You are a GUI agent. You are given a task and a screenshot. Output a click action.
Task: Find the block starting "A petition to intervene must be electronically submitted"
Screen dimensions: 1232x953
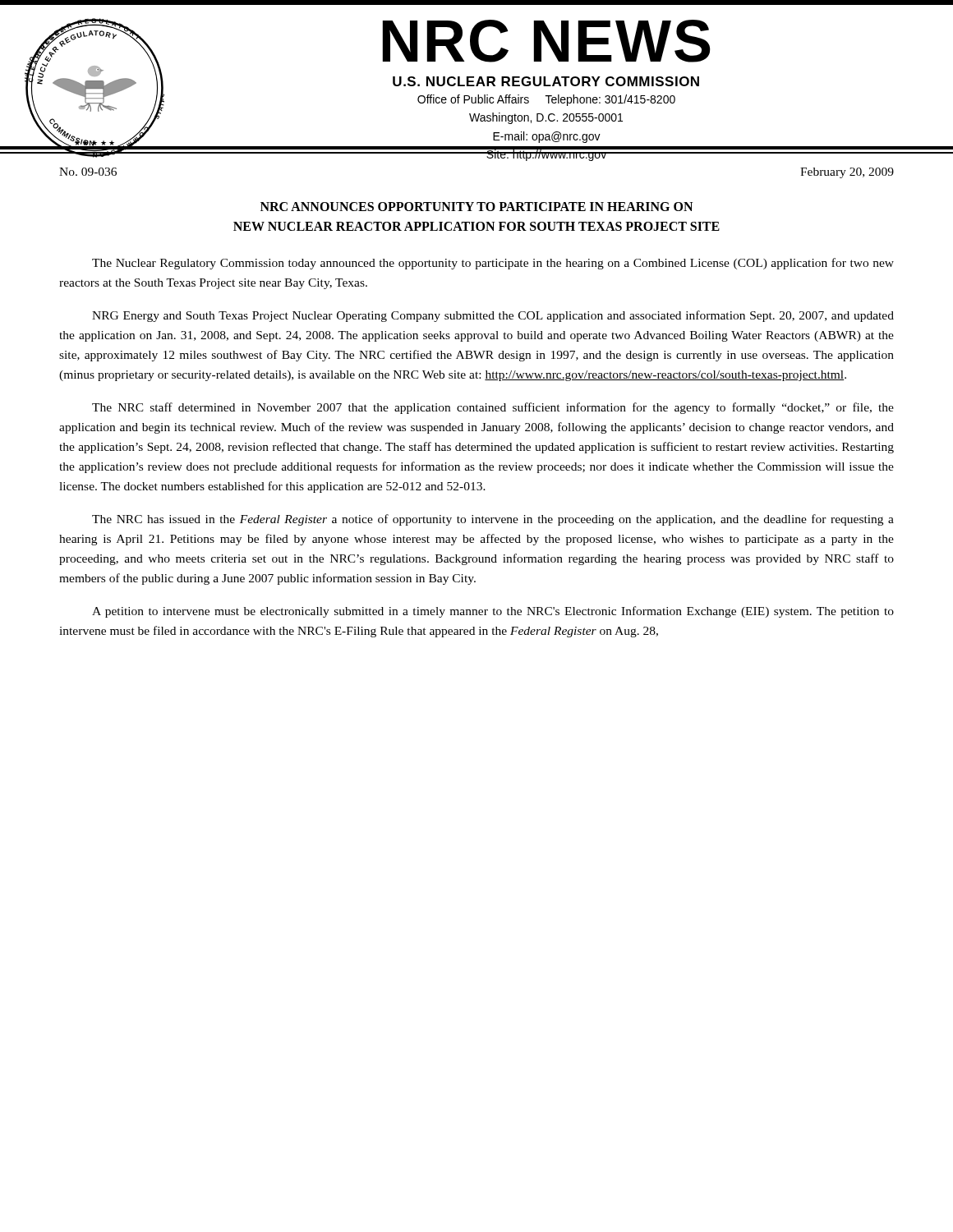[476, 621]
